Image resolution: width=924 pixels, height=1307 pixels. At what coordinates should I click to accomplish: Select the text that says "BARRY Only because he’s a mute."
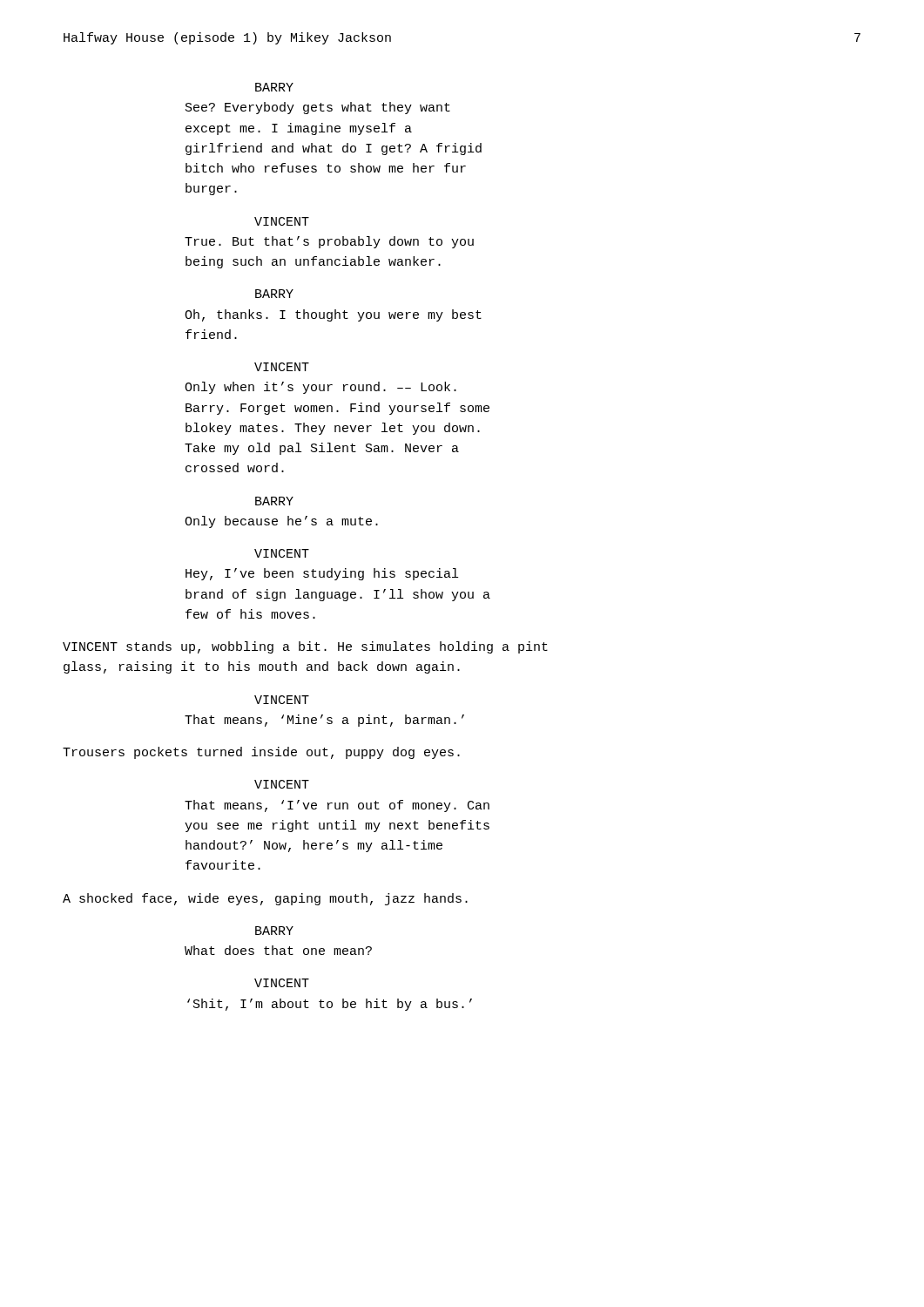(274, 501)
